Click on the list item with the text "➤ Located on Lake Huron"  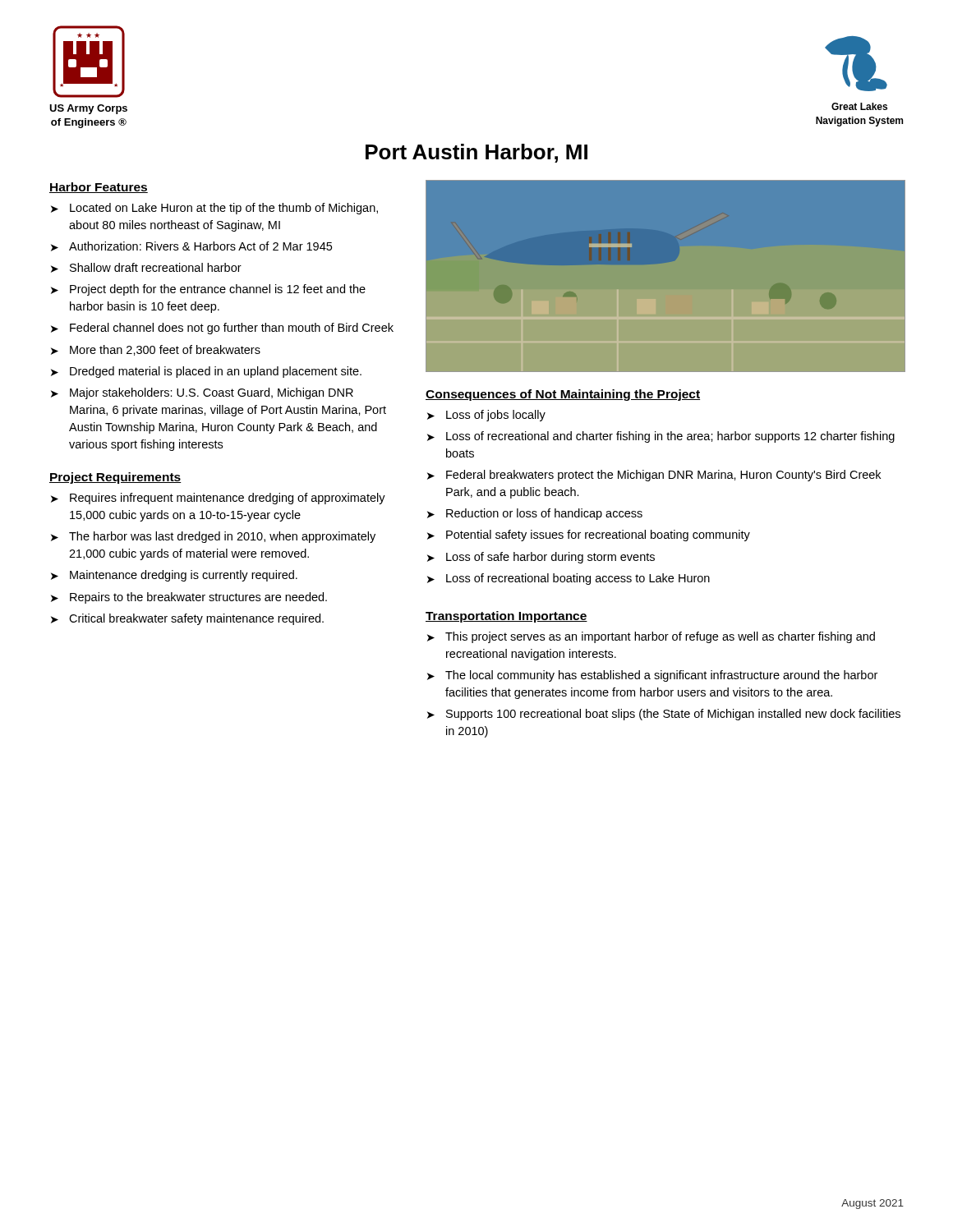(222, 217)
